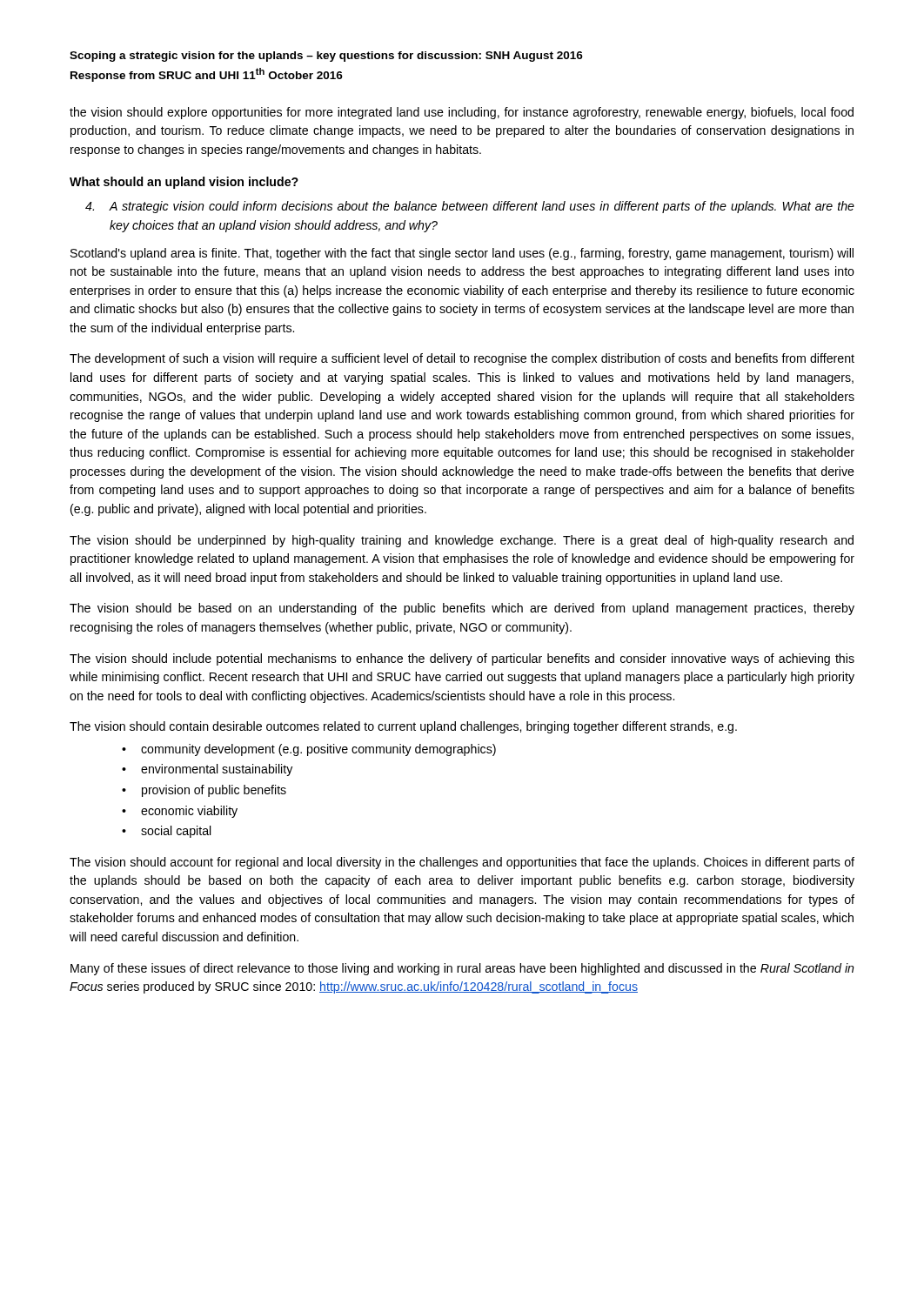
Task: Find the text block starting "• community development (e.g. positive community"
Action: pos(309,750)
